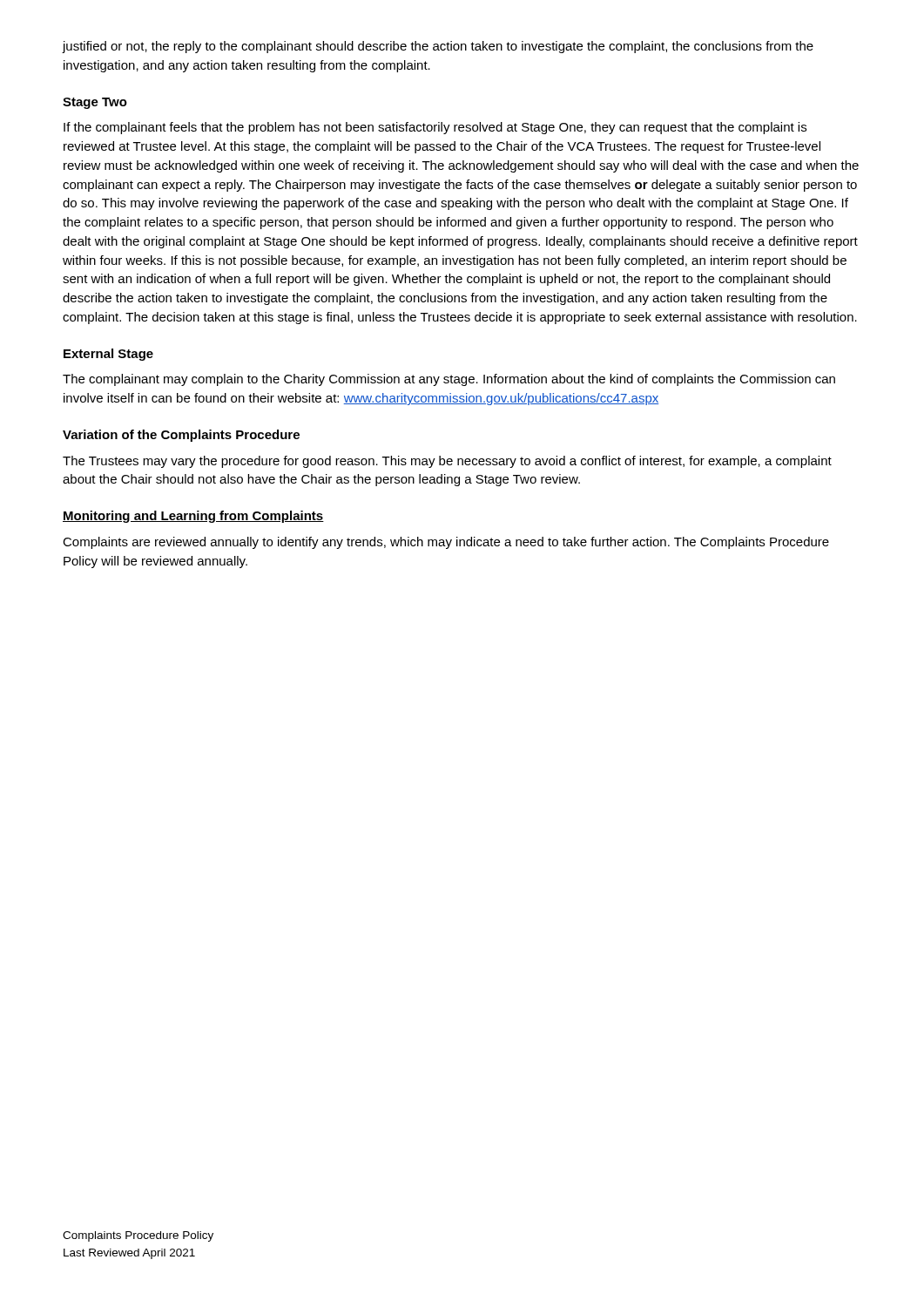The image size is (924, 1307).
Task: Find the block starting "Monitoring and Learning from Complaints"
Action: click(193, 515)
